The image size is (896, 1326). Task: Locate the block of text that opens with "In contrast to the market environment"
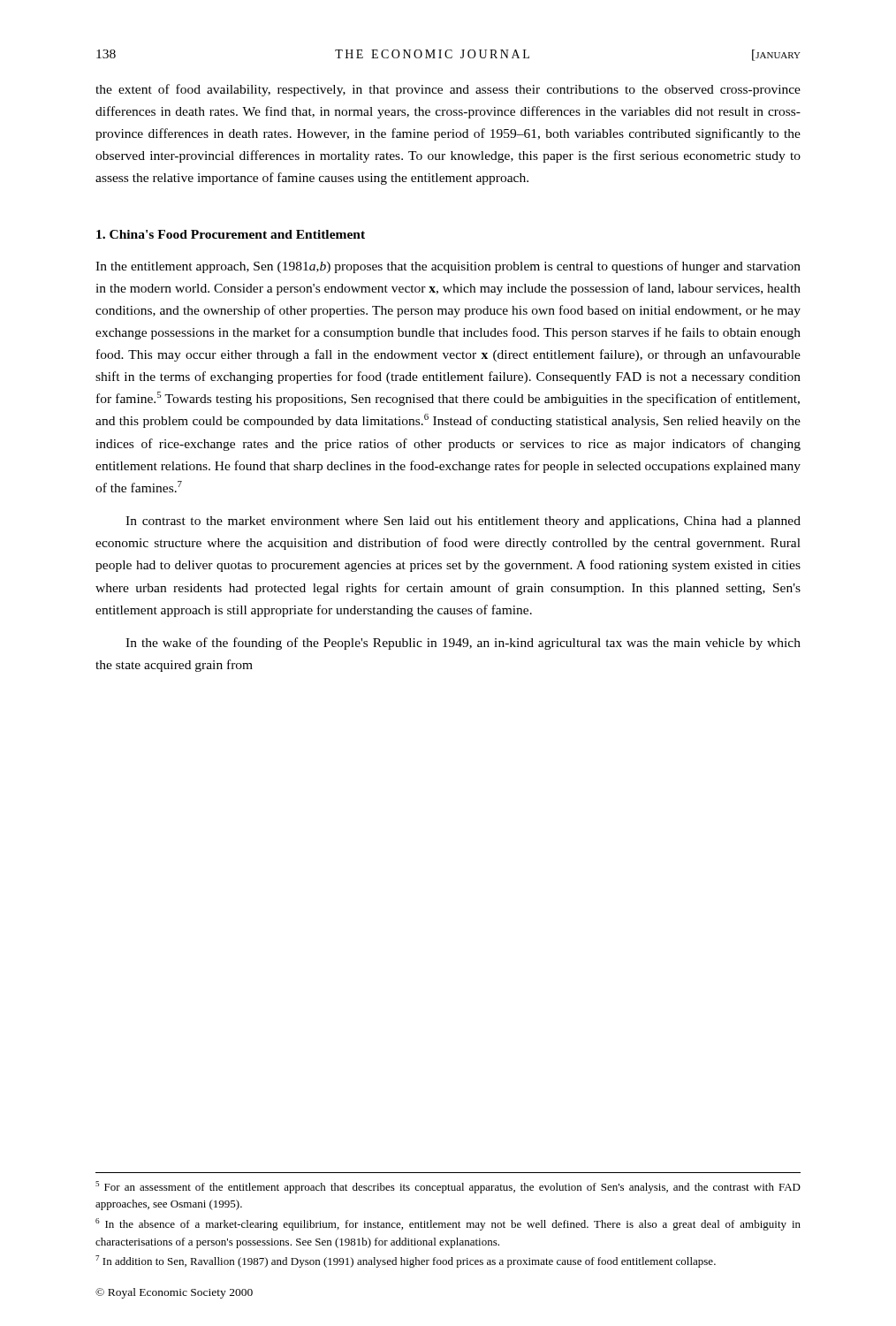coord(448,565)
